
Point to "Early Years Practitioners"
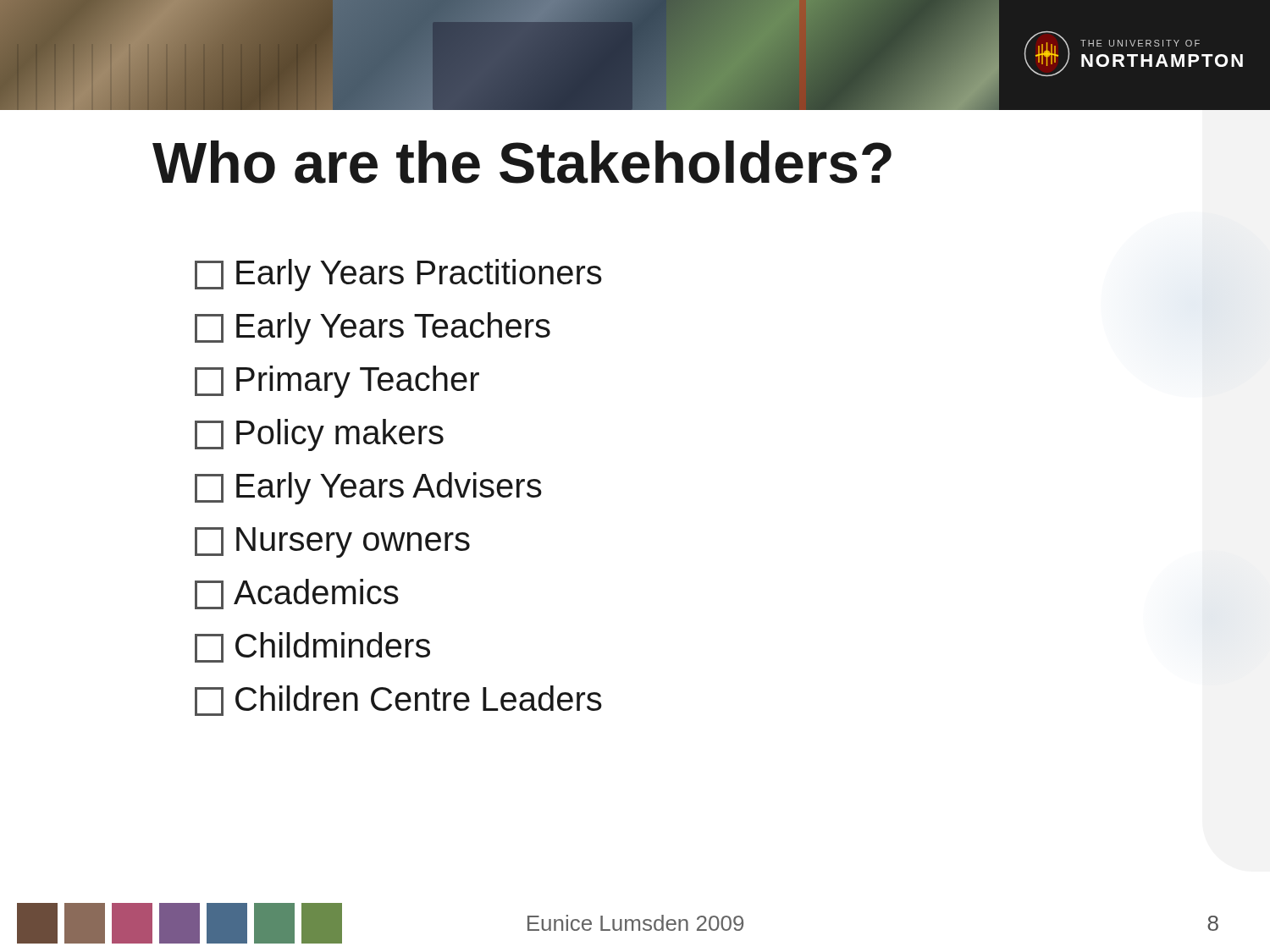(x=399, y=273)
